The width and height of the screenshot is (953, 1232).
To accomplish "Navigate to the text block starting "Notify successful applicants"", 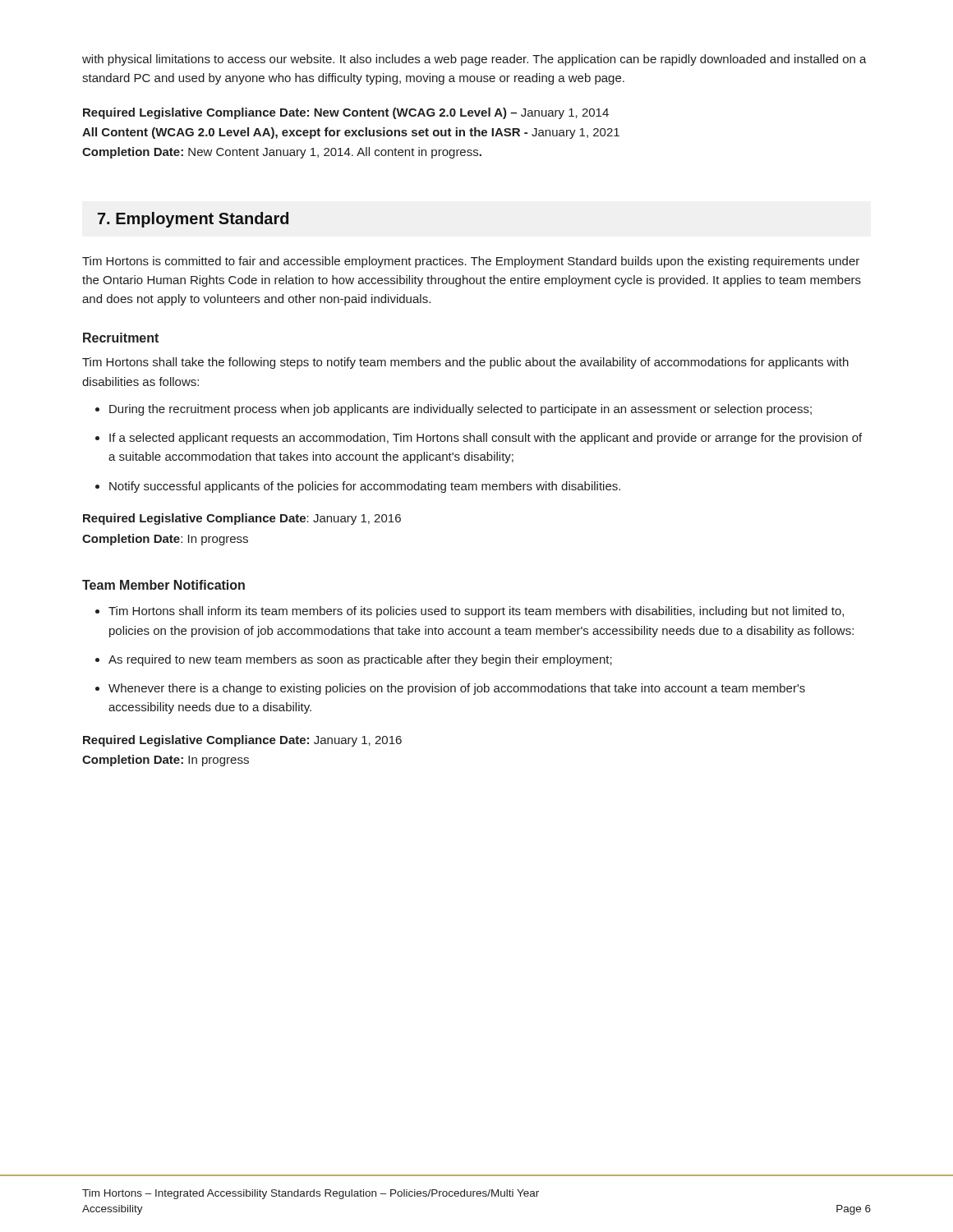I will [x=365, y=485].
